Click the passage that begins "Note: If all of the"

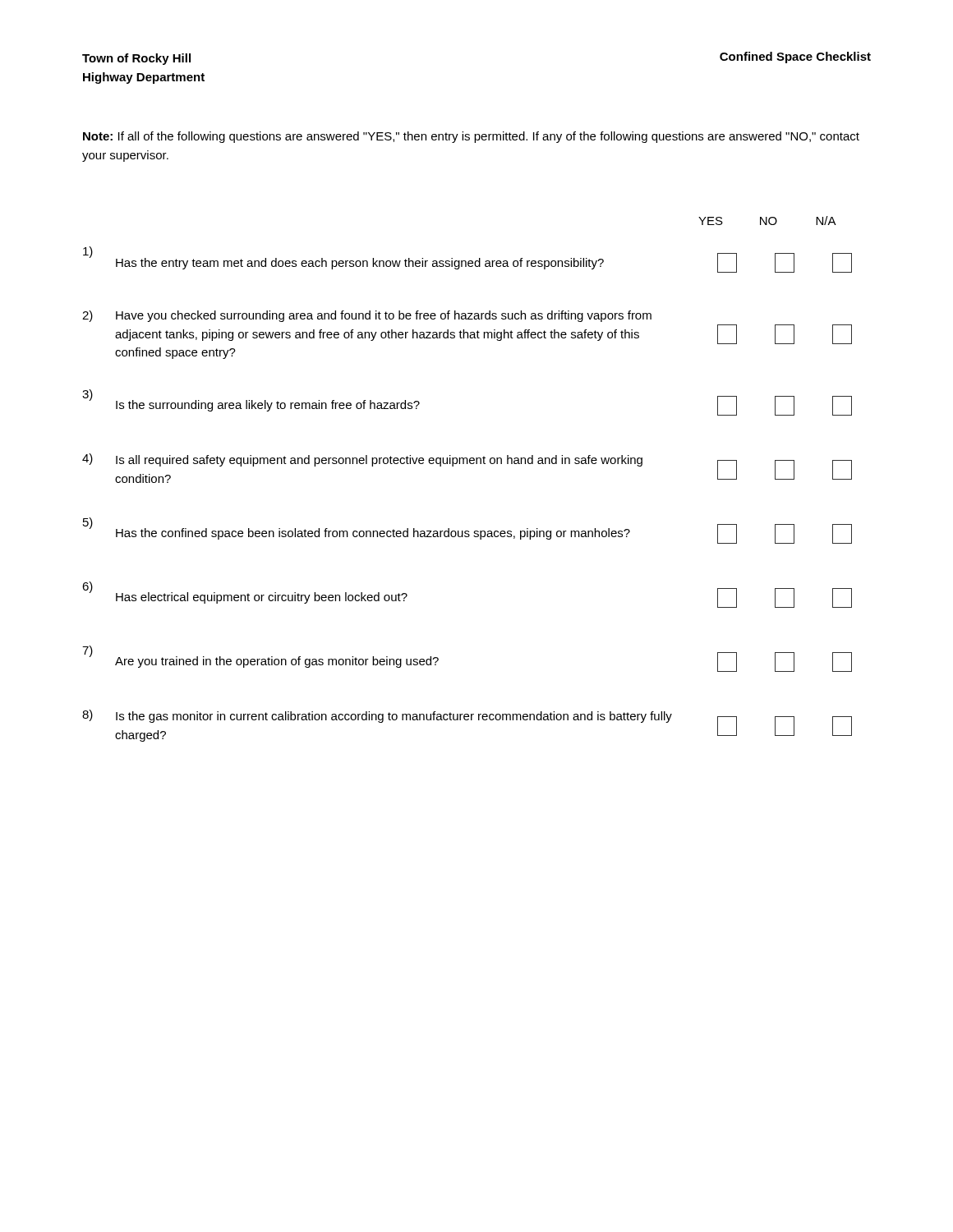pyautogui.click(x=471, y=145)
